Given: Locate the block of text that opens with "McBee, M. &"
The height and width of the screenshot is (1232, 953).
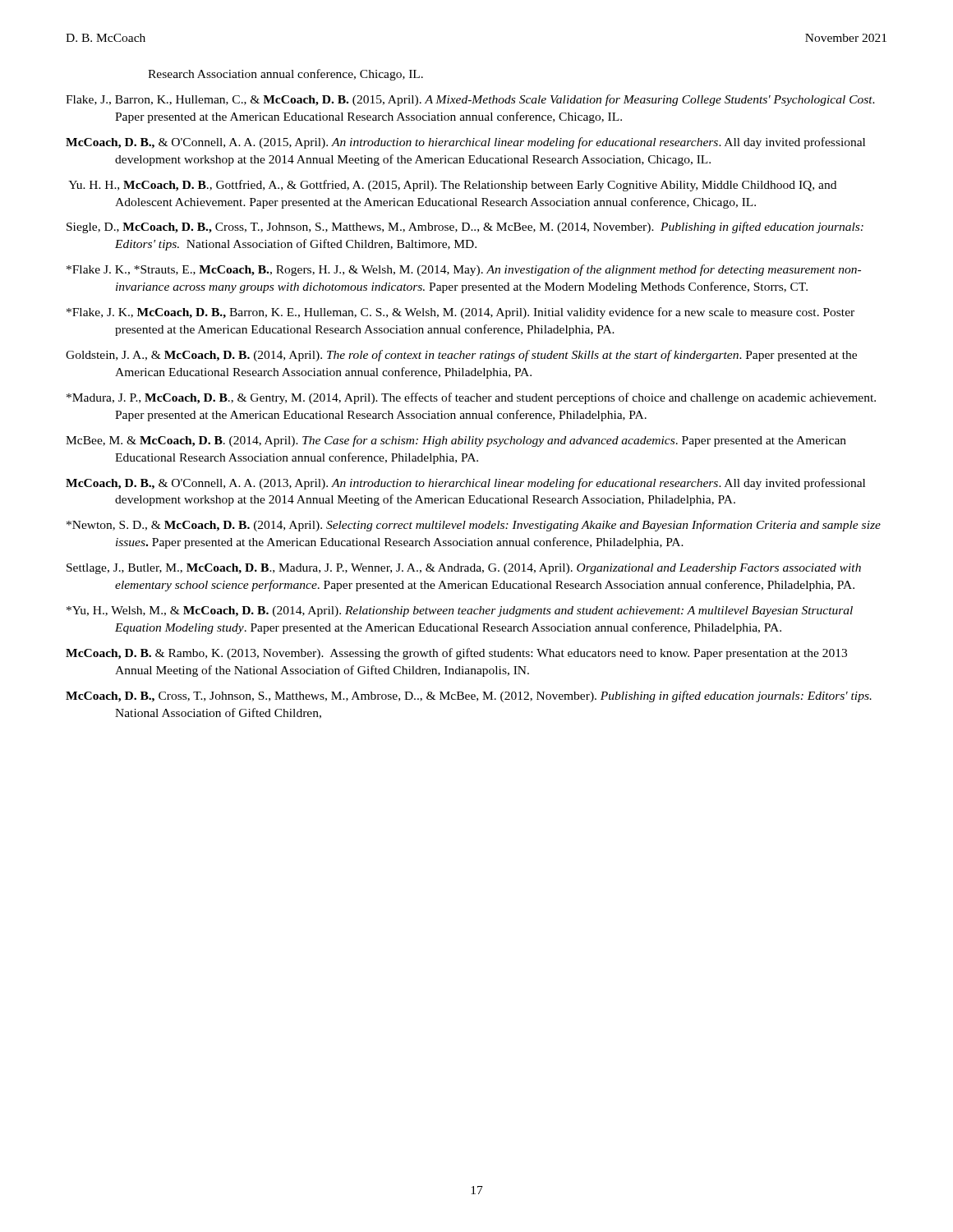Looking at the screenshot, I should (456, 448).
